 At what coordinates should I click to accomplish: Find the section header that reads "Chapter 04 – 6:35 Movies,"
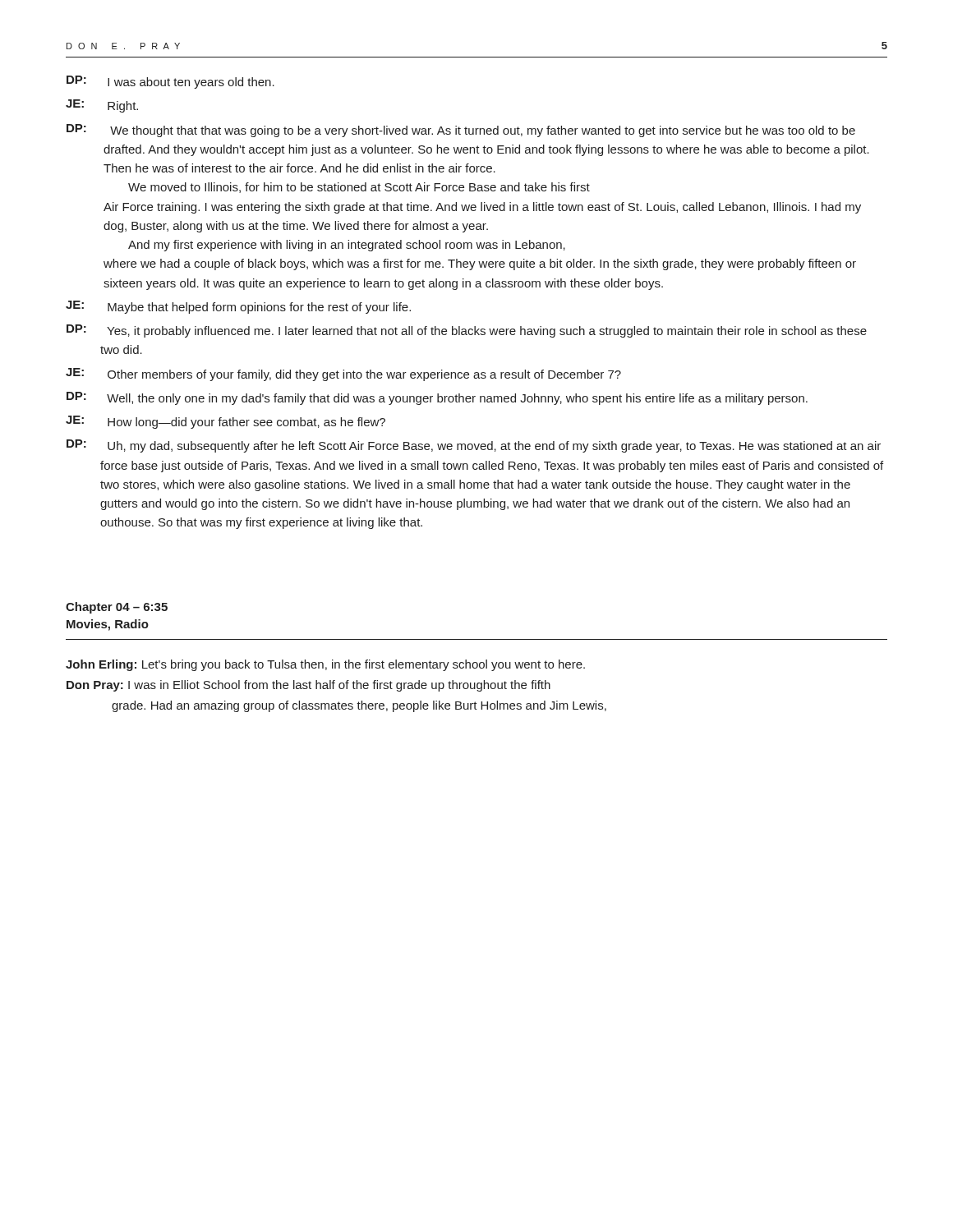pyautogui.click(x=117, y=608)
